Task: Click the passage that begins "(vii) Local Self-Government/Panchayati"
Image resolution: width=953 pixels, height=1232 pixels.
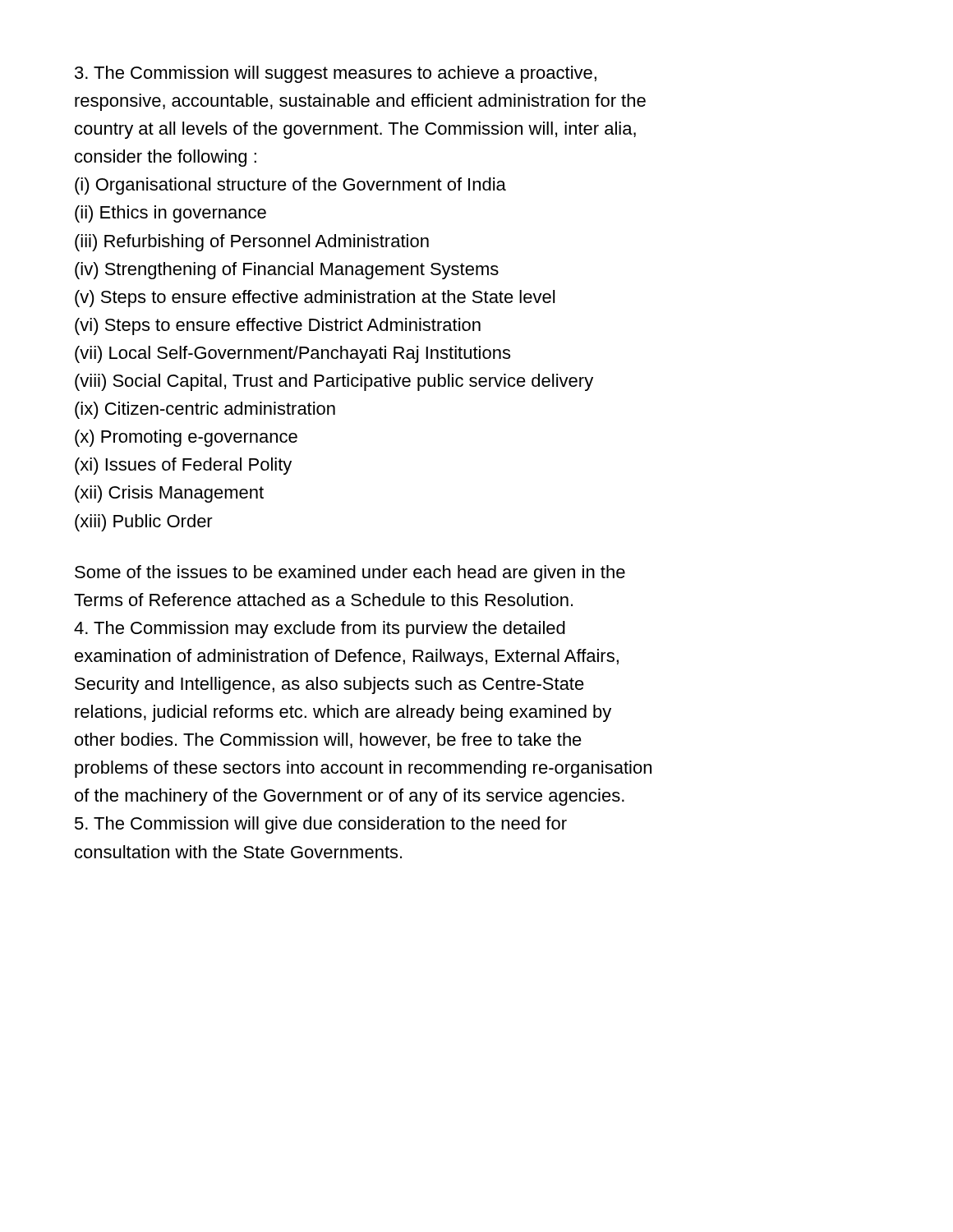Action: [x=292, y=353]
